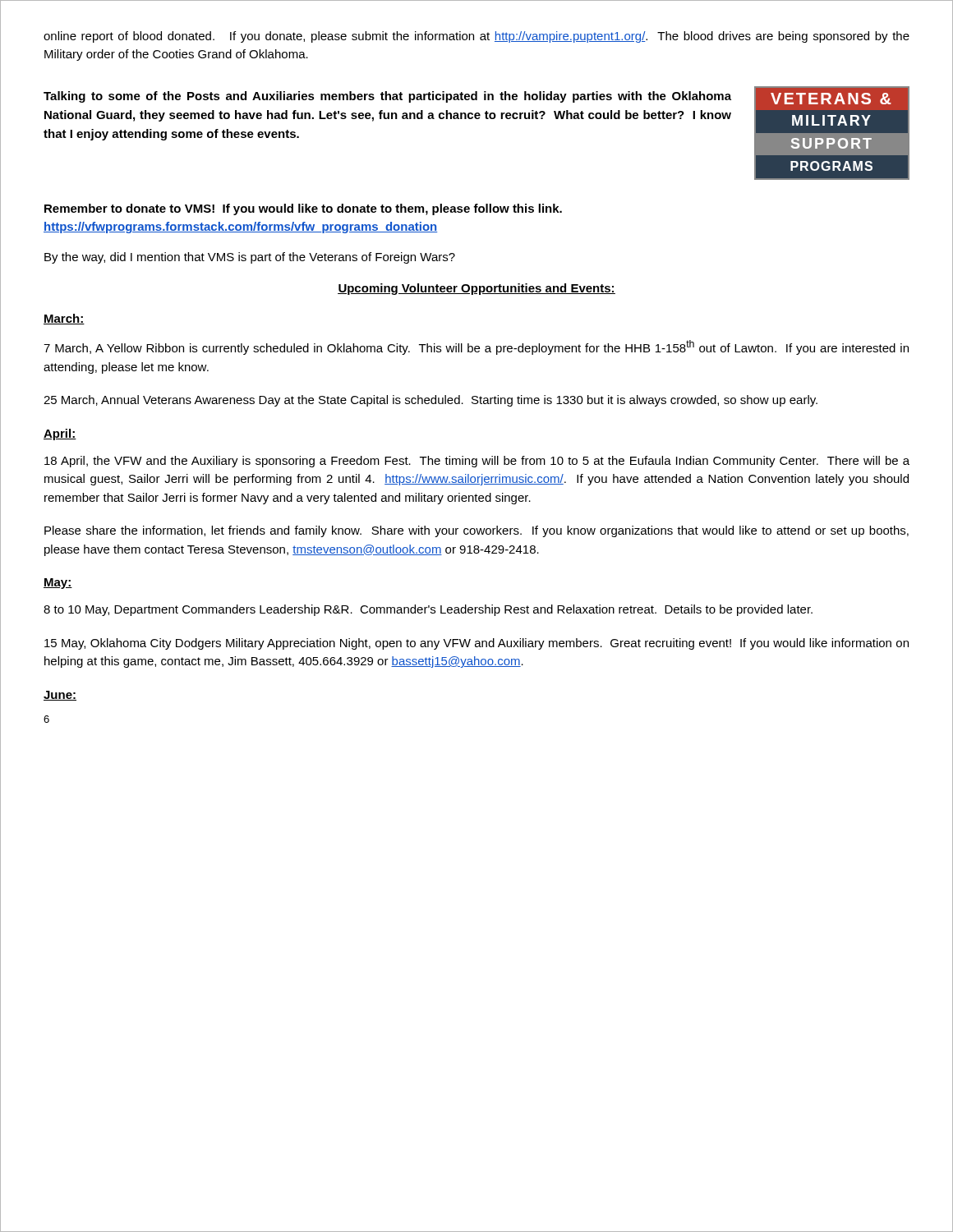Navigate to the text starting "By the way, did I mention"
The width and height of the screenshot is (953, 1232).
pos(249,256)
